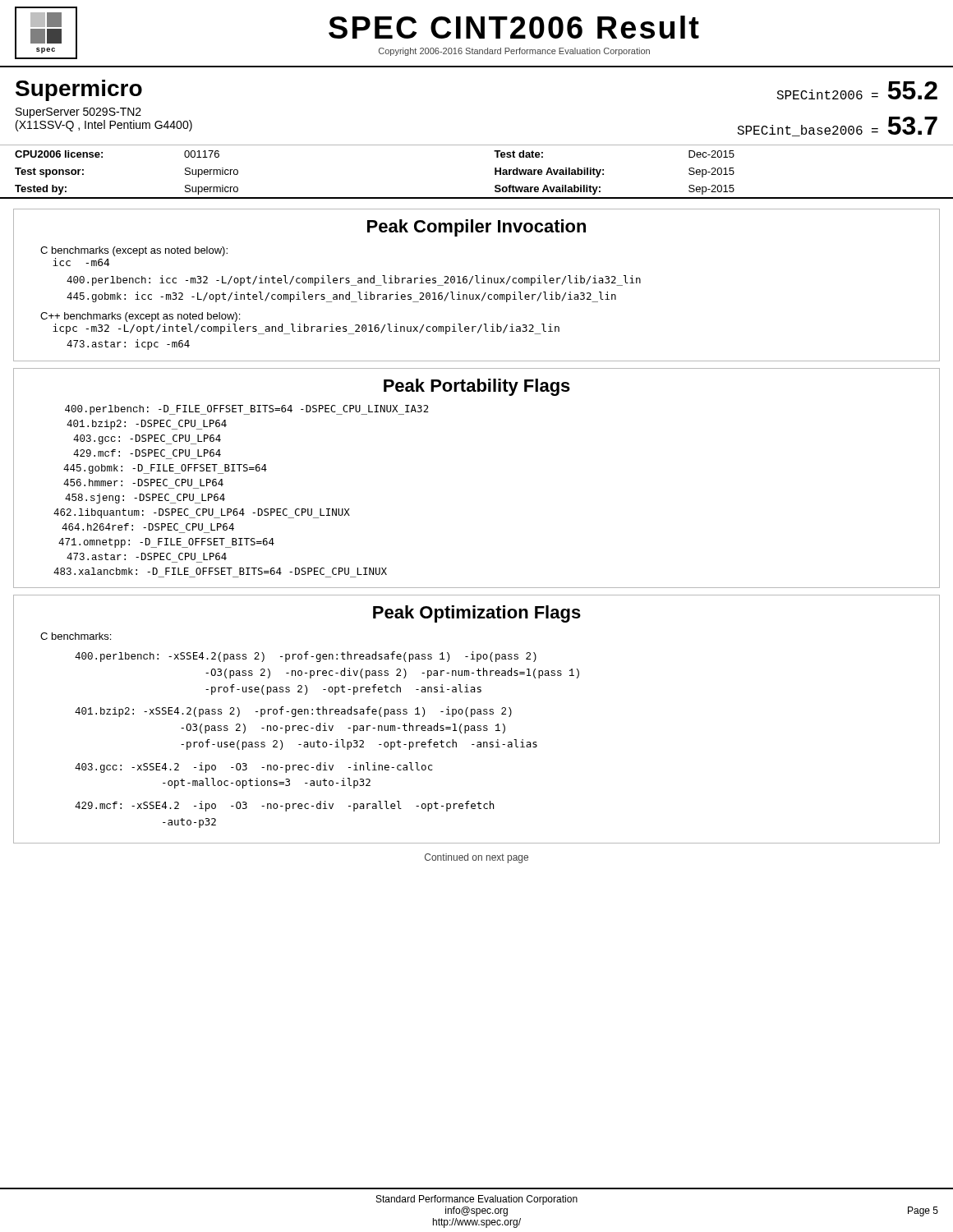Point to the block beginning "403.gcc: -xSSE4.2 -ipo"
The width and height of the screenshot is (953, 1232).
point(254,775)
